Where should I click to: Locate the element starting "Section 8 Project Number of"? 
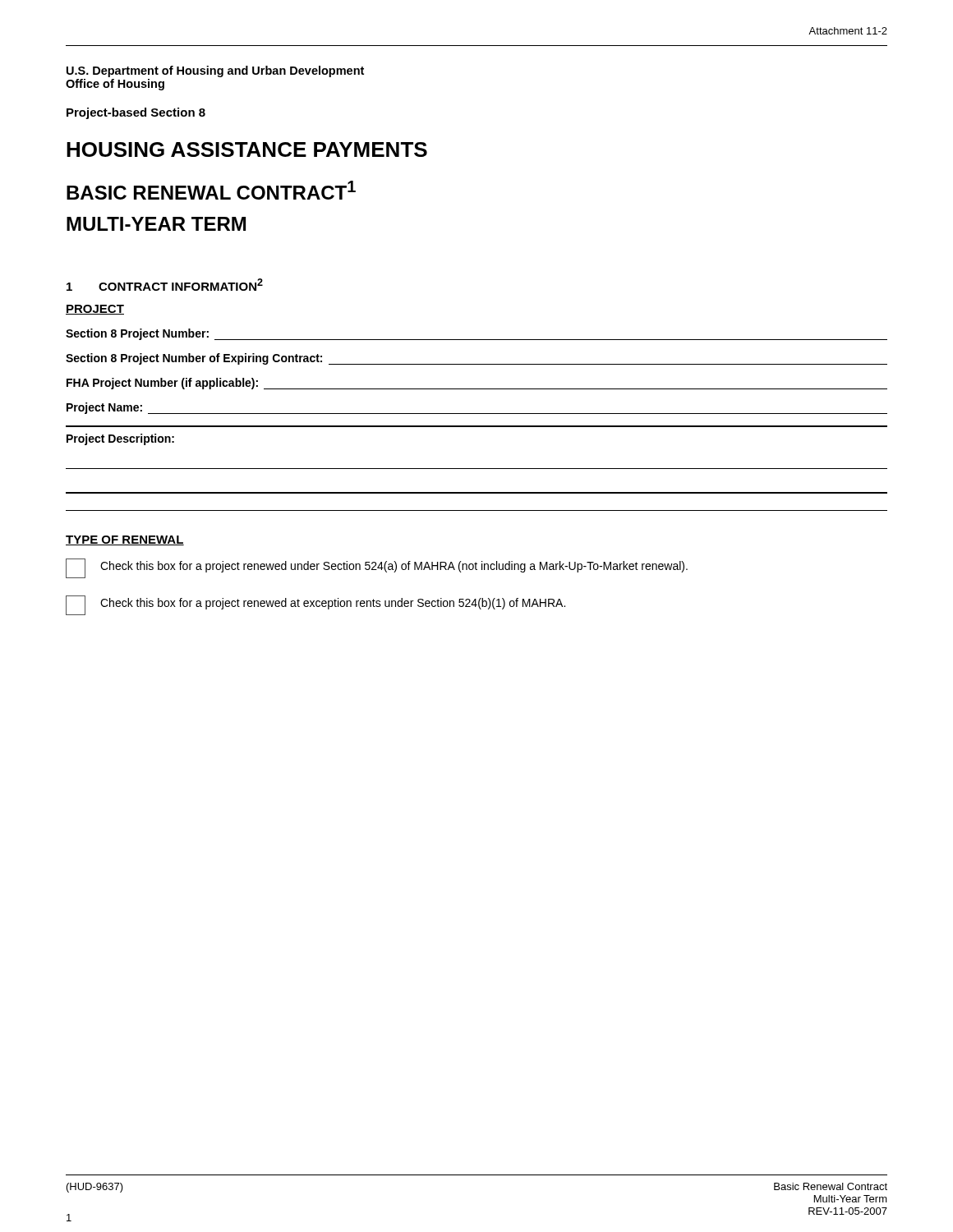tap(476, 358)
